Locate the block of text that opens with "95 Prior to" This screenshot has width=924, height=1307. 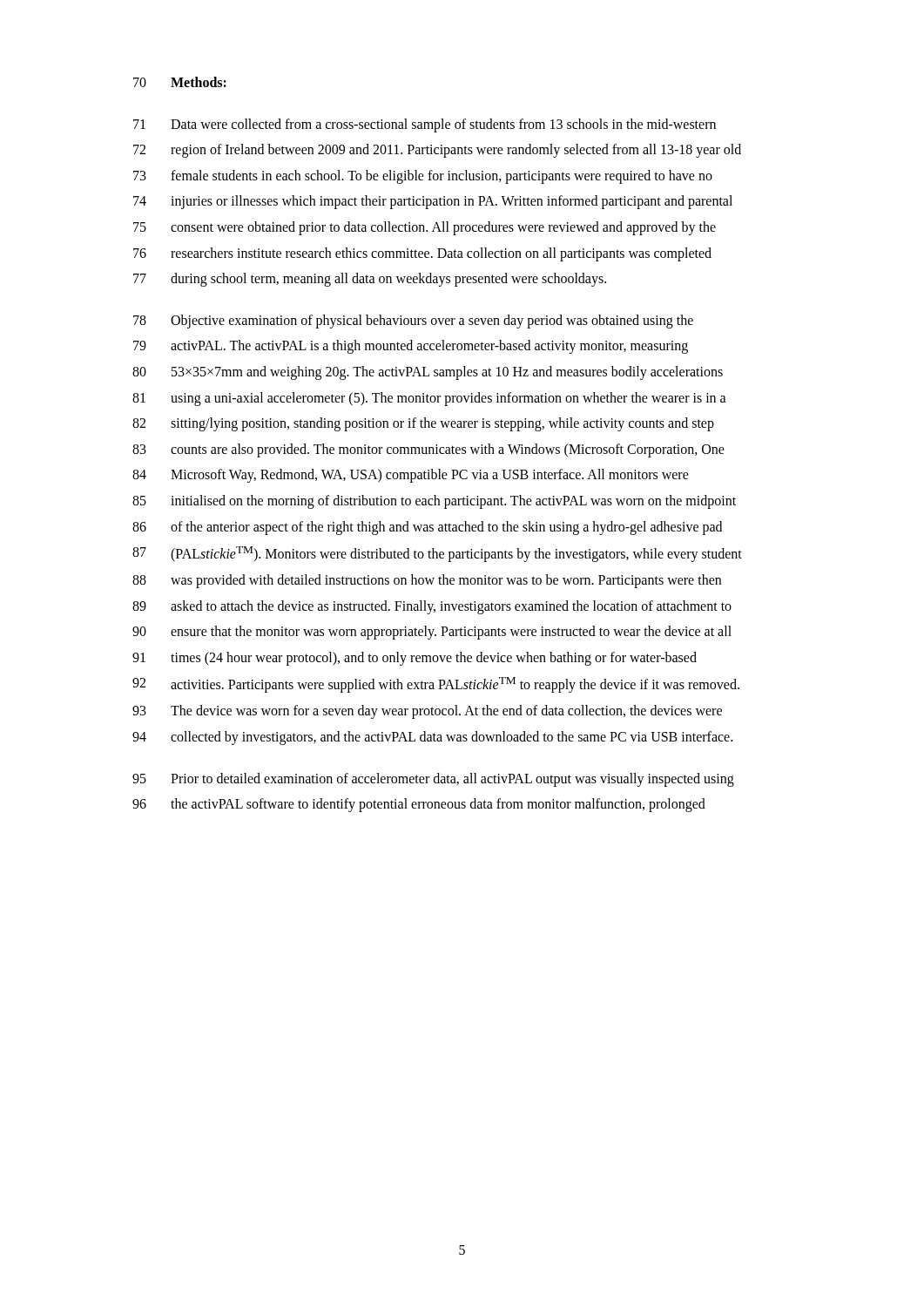462,791
